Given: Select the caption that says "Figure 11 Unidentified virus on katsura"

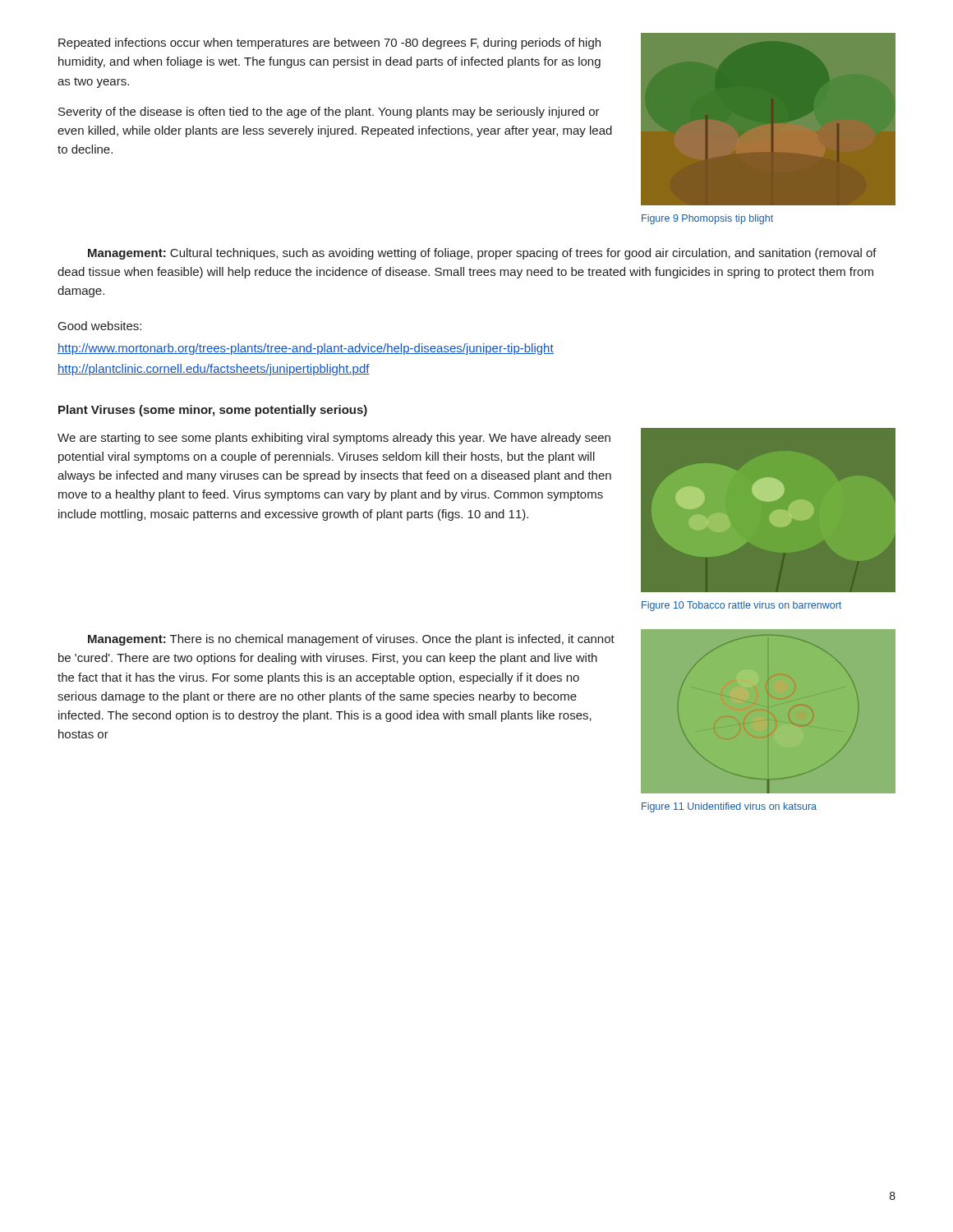Looking at the screenshot, I should click(x=729, y=807).
